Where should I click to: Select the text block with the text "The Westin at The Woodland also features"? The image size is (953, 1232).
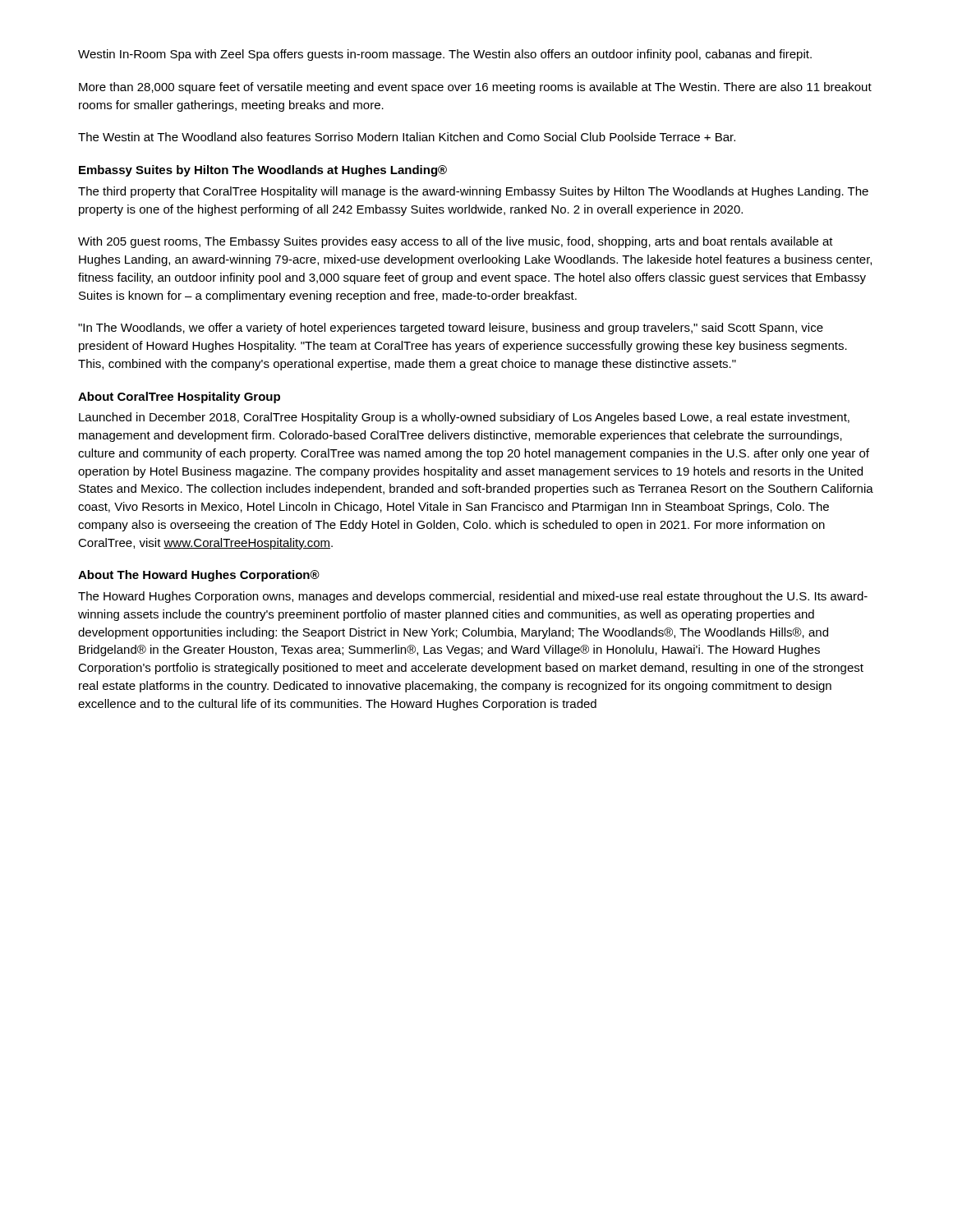[407, 137]
